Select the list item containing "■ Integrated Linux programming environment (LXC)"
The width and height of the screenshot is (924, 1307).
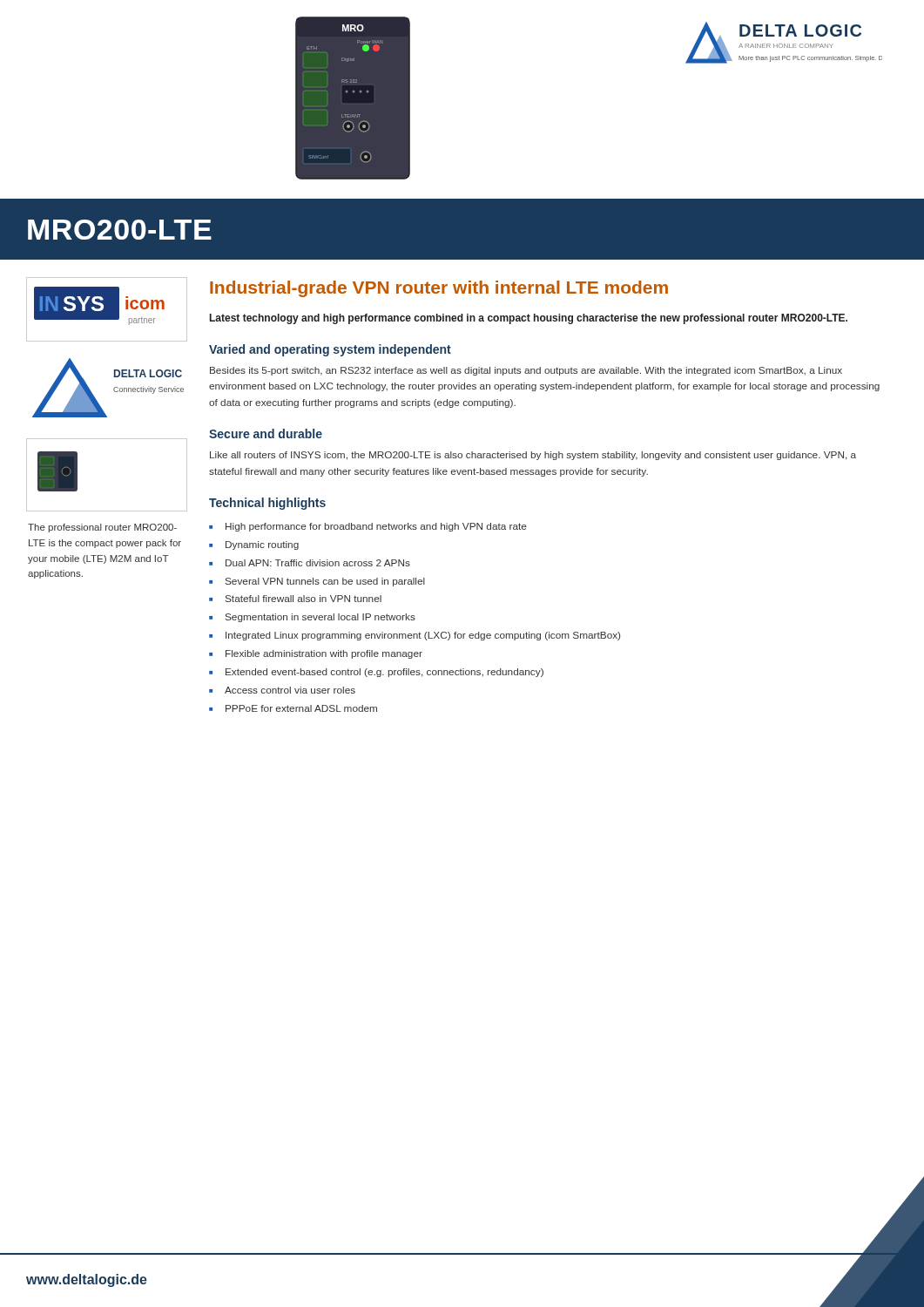click(x=415, y=636)
